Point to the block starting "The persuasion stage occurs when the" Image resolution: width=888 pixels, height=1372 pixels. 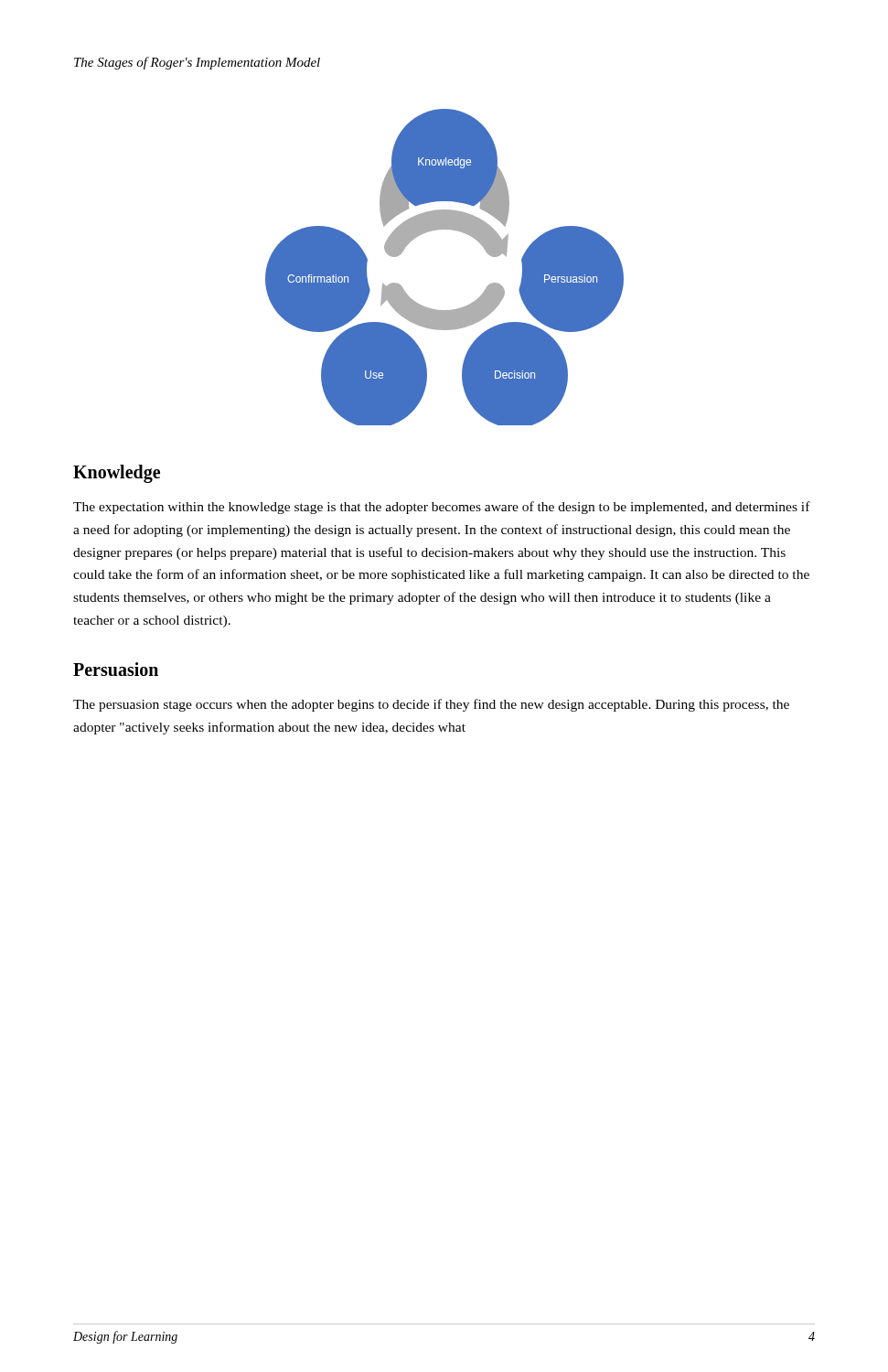(x=431, y=715)
